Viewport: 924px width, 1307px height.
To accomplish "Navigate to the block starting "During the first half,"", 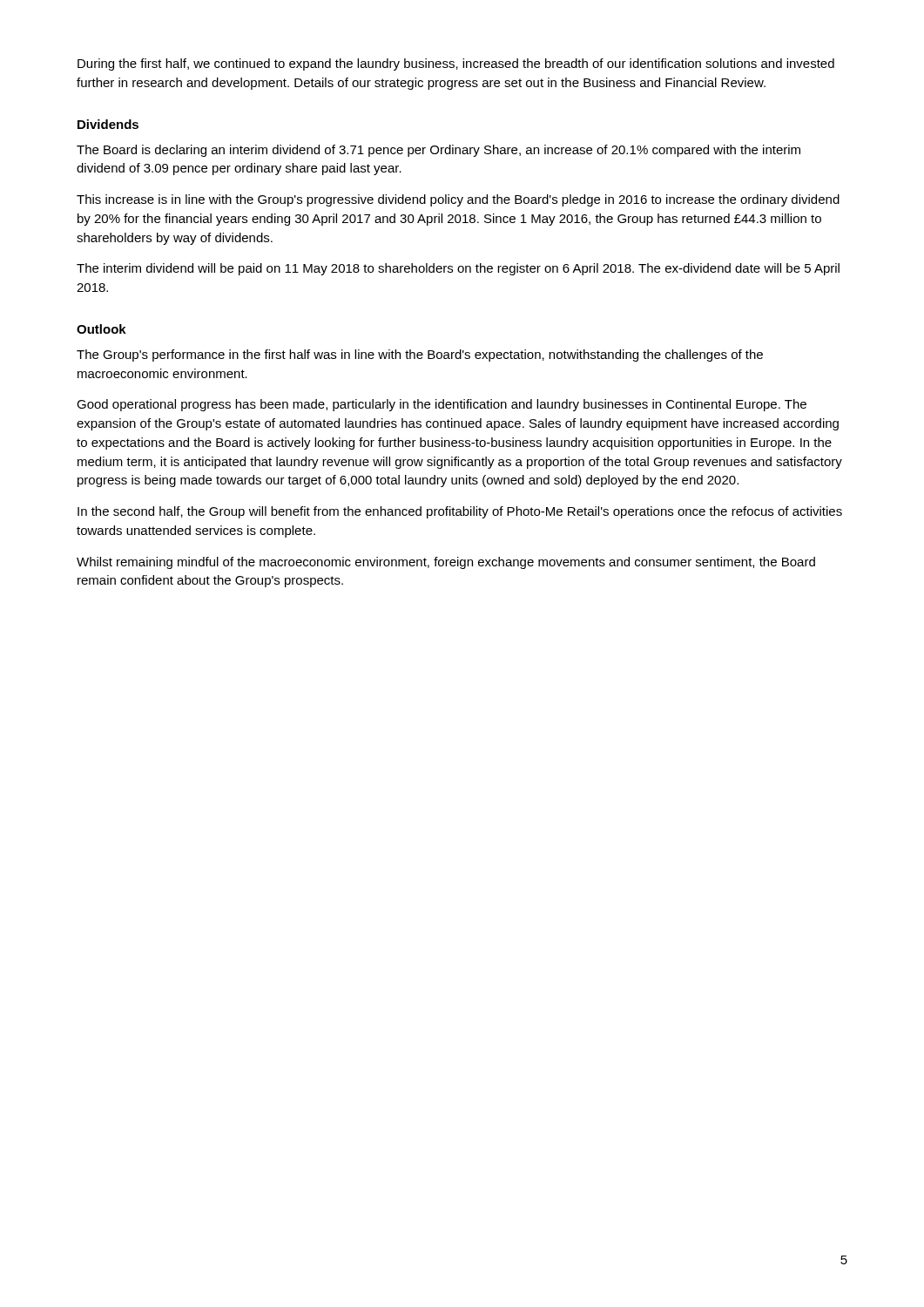I will coord(456,73).
